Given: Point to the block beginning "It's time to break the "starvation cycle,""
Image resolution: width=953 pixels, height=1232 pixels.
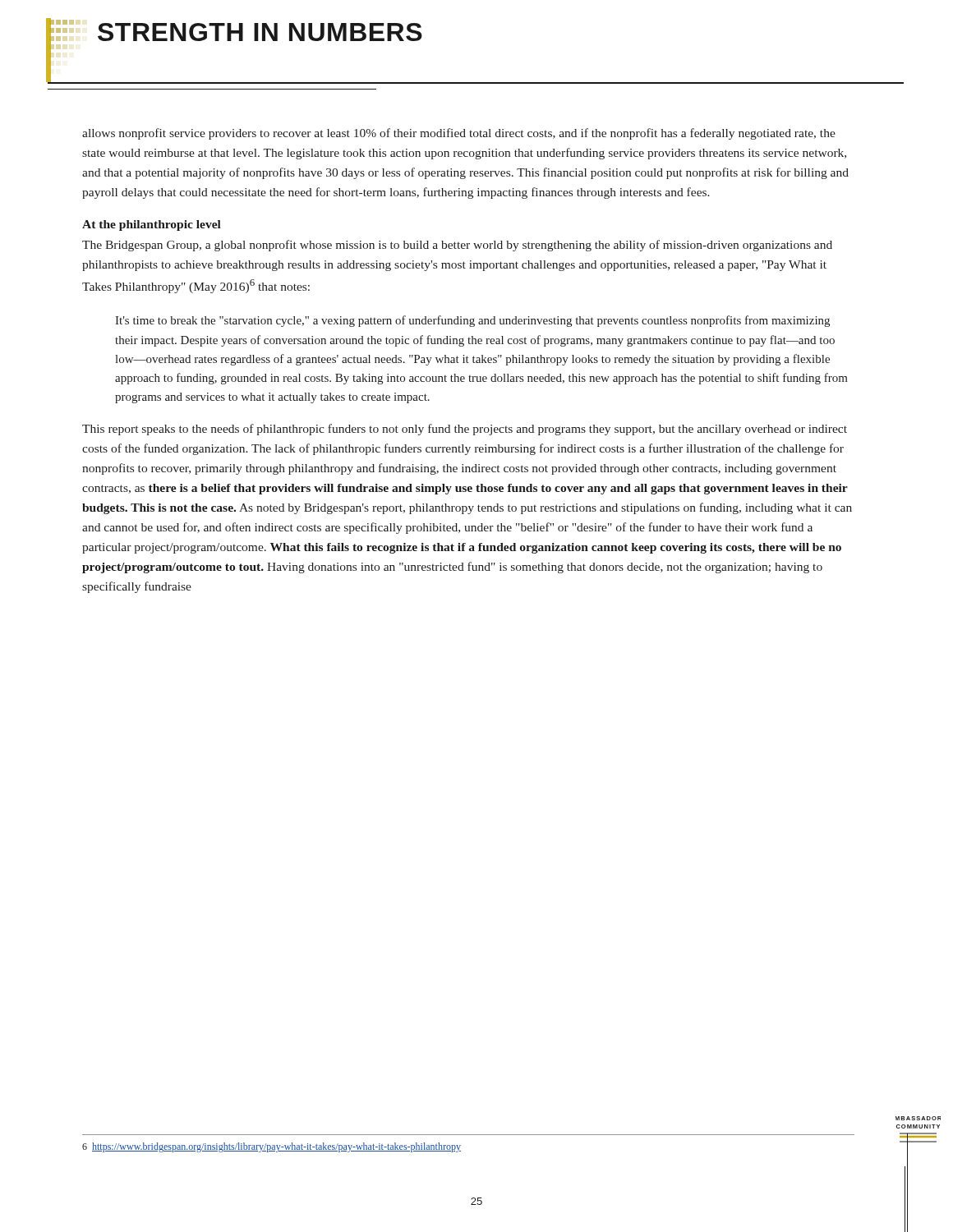Looking at the screenshot, I should click(x=485, y=359).
